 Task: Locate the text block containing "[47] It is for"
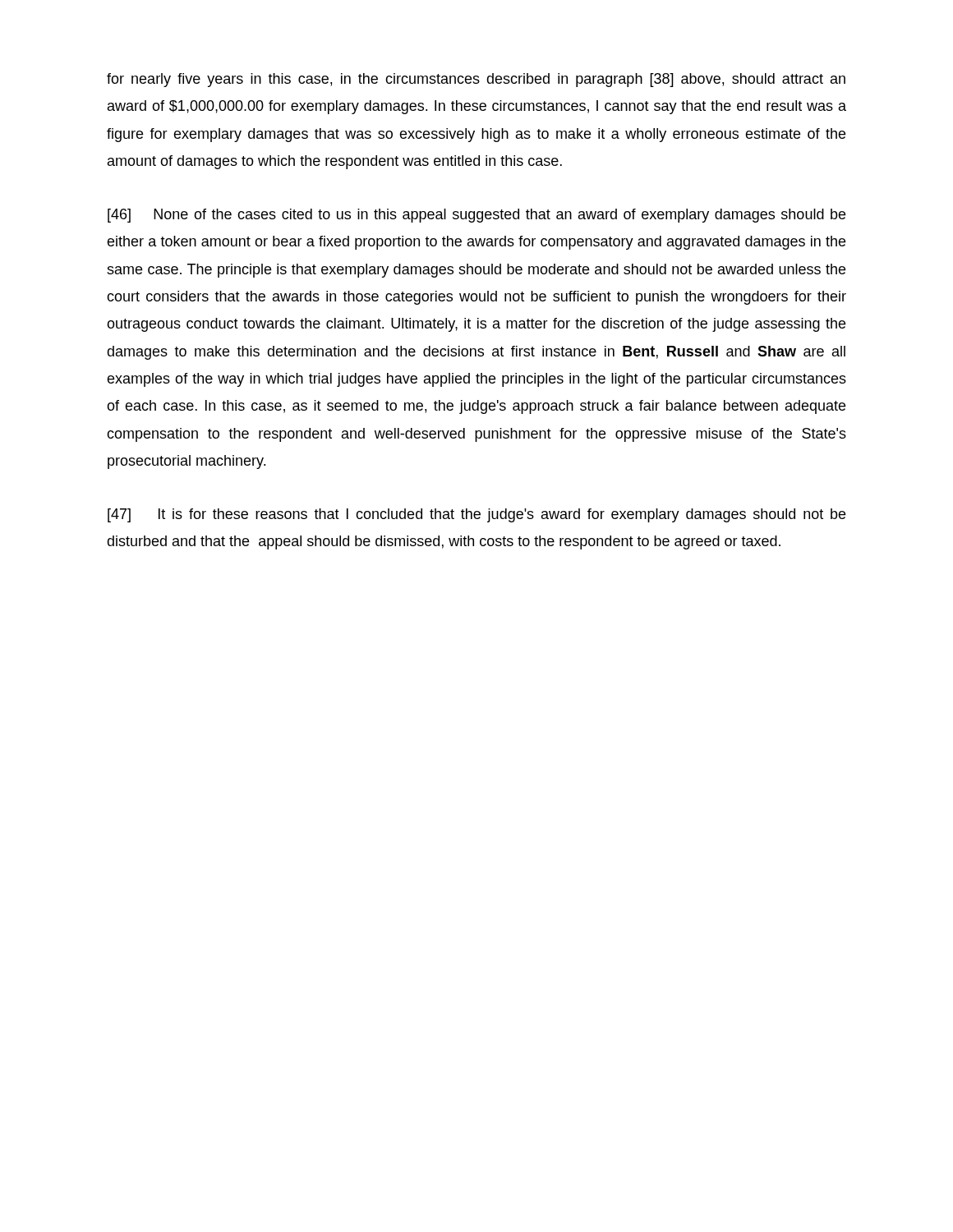tap(476, 528)
